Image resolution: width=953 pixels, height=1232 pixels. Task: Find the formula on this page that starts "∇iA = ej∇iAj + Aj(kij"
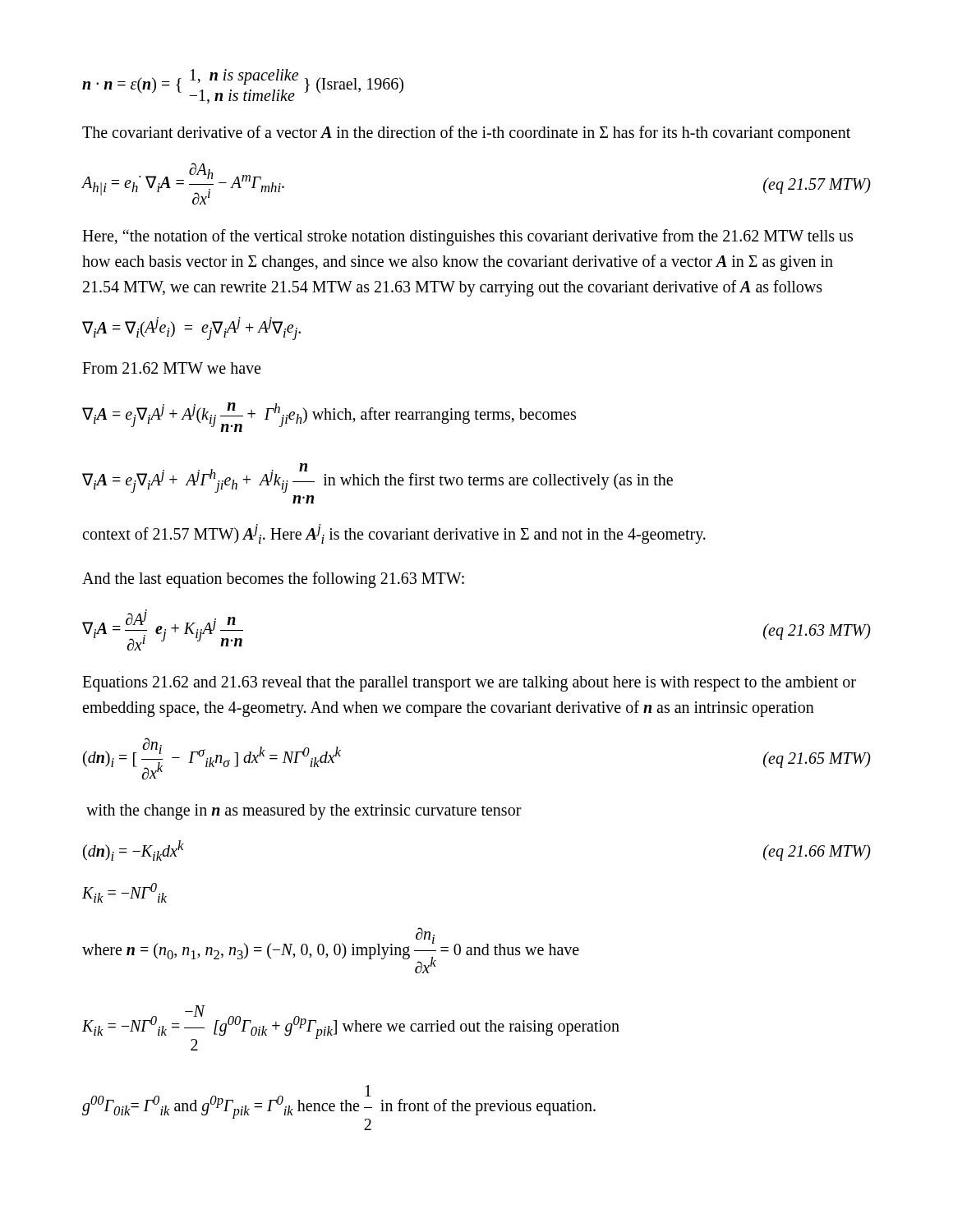pyautogui.click(x=329, y=416)
